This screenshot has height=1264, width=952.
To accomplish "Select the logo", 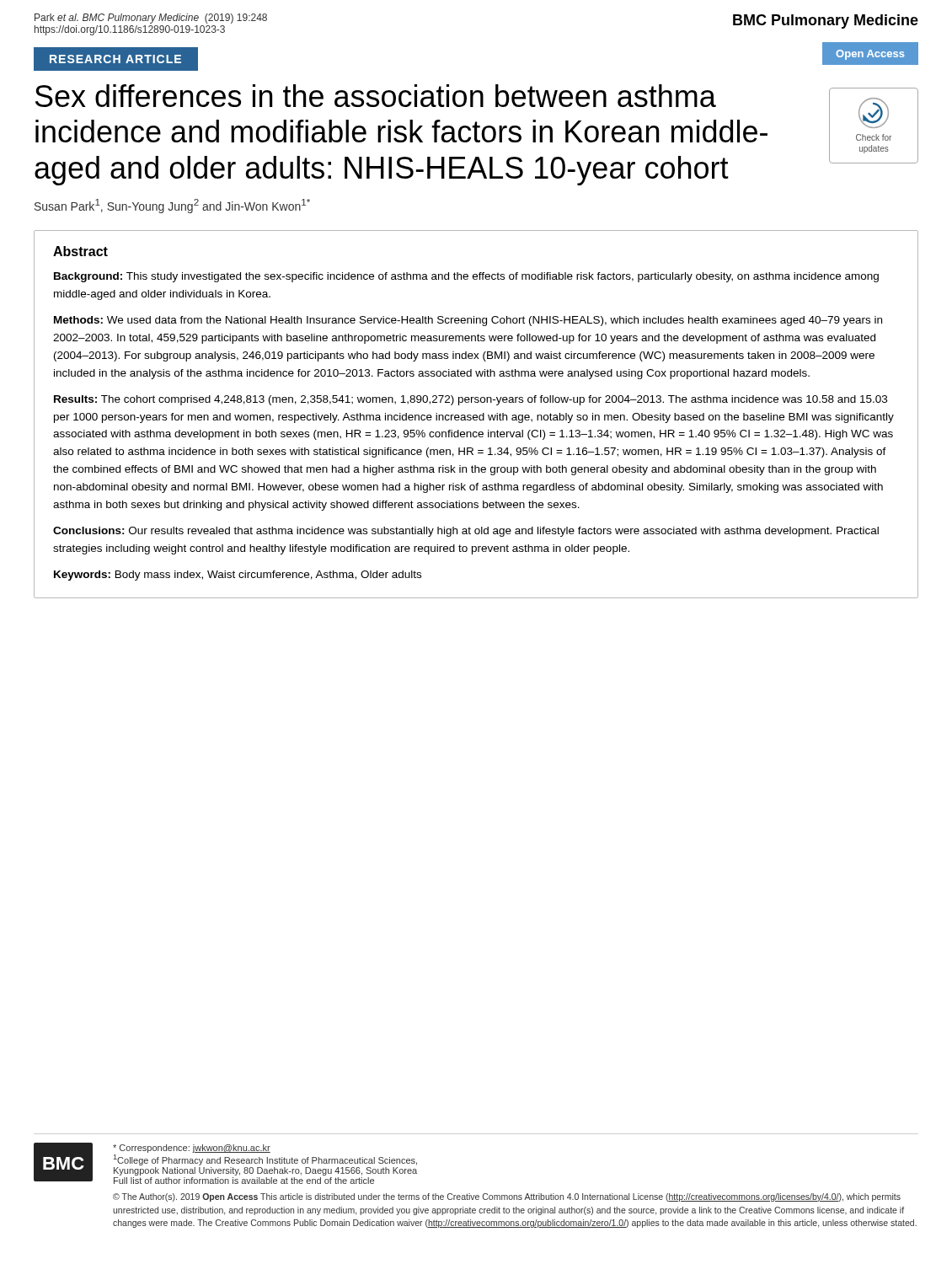I will tap(63, 1163).
